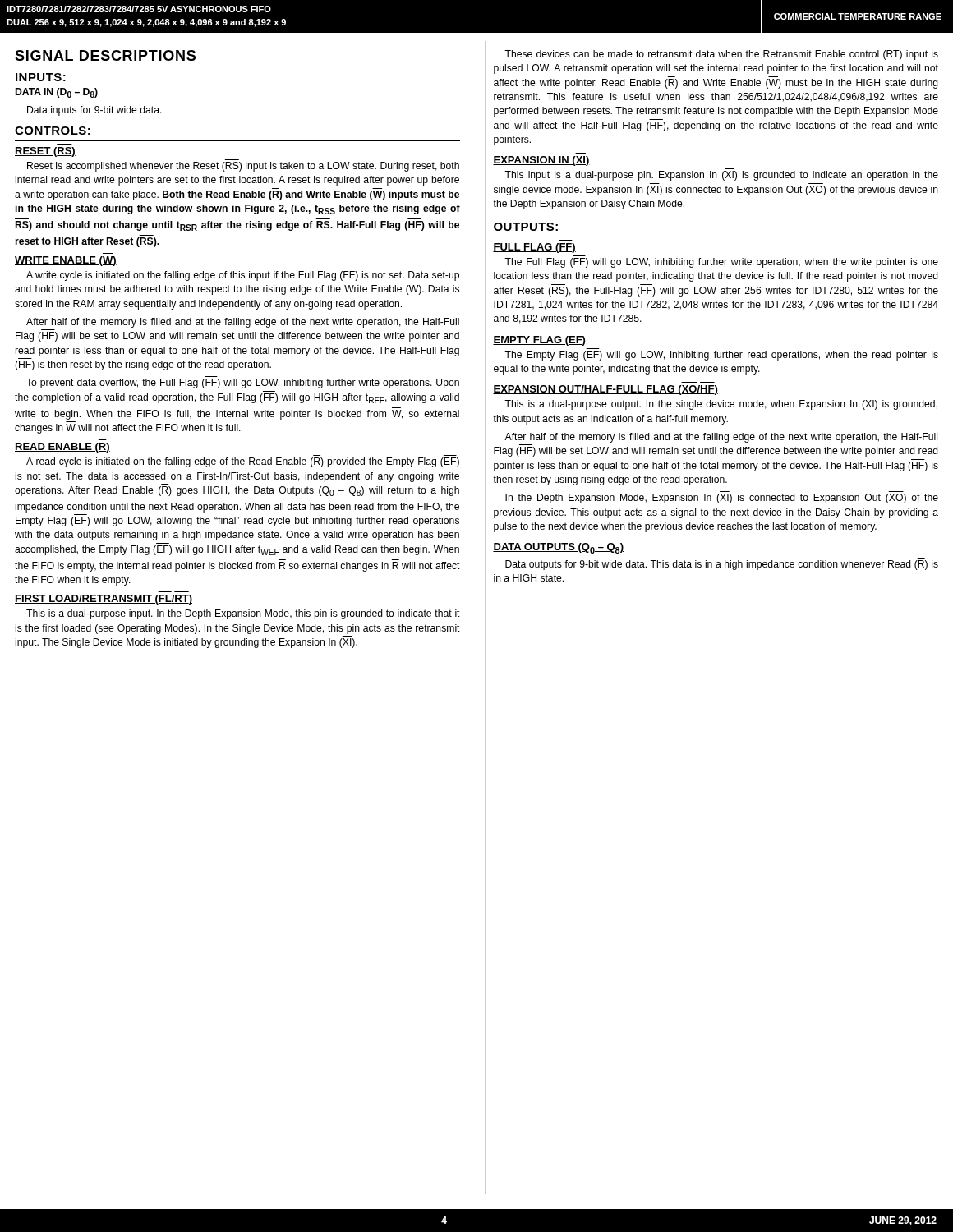This screenshot has width=953, height=1232.
Task: Select the text starting "A write cycle is initiated on the falling"
Action: (237, 352)
